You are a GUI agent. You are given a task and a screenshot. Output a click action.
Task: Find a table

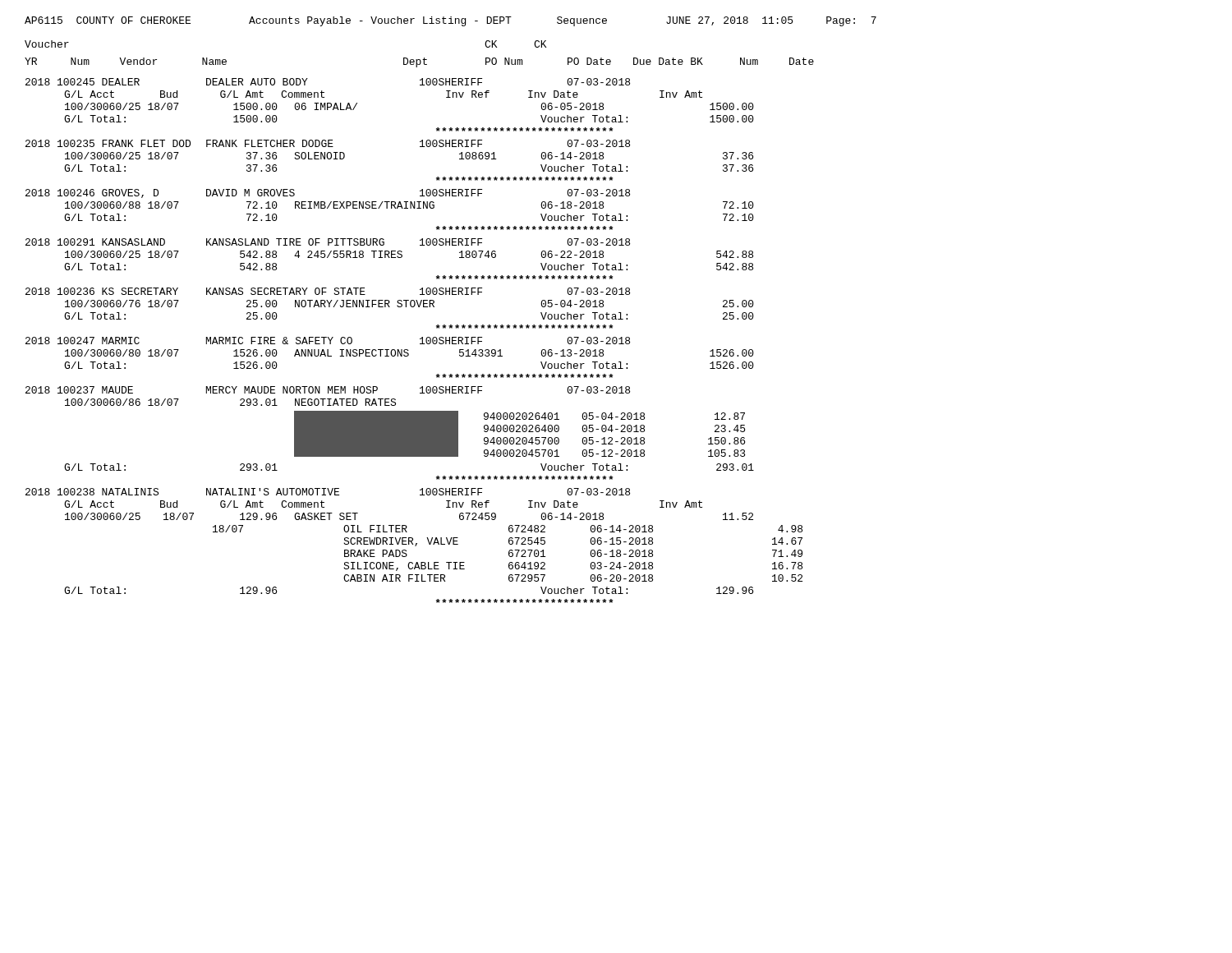tap(616, 324)
